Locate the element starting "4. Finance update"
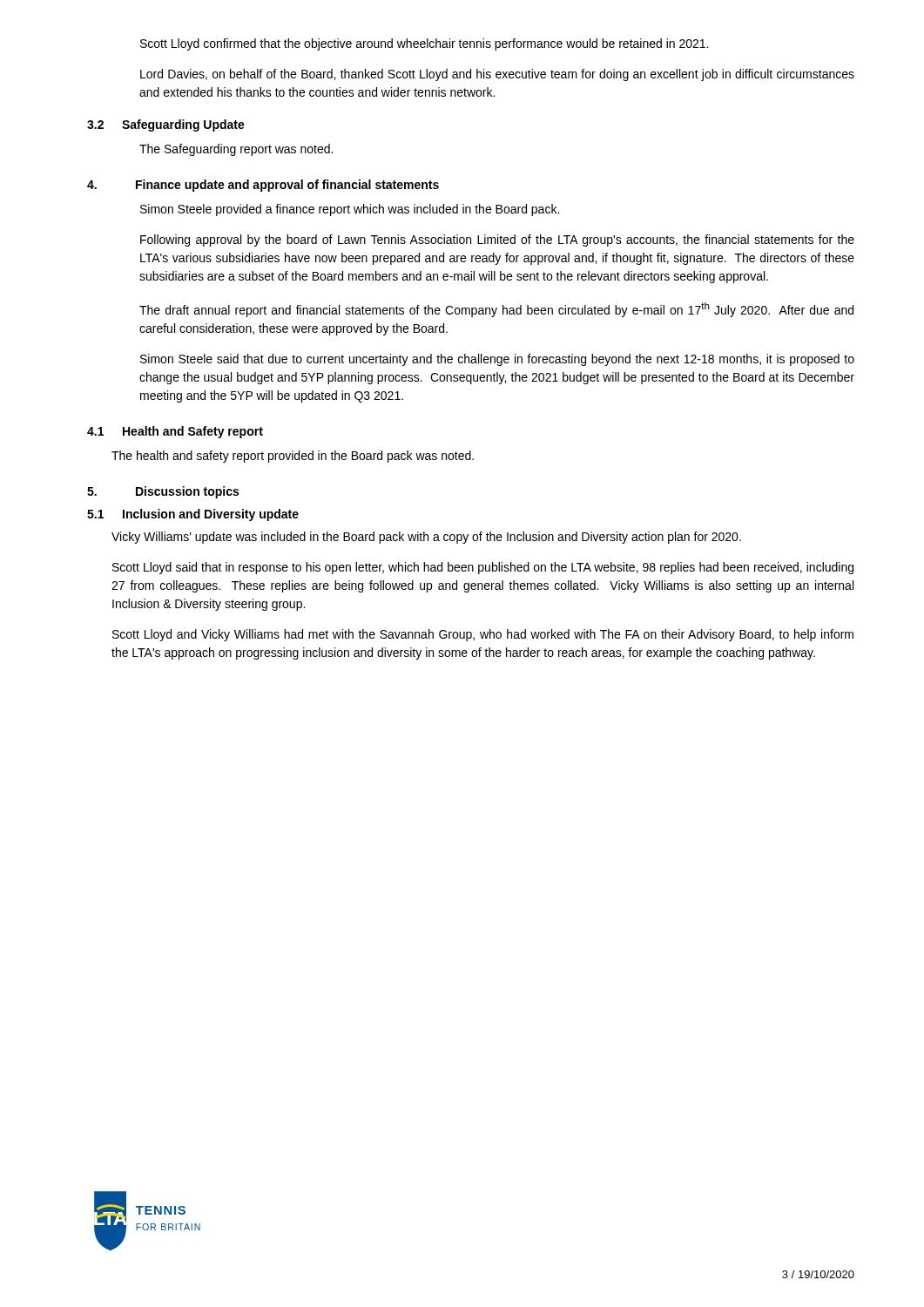The height and width of the screenshot is (1307, 924). pos(263,185)
